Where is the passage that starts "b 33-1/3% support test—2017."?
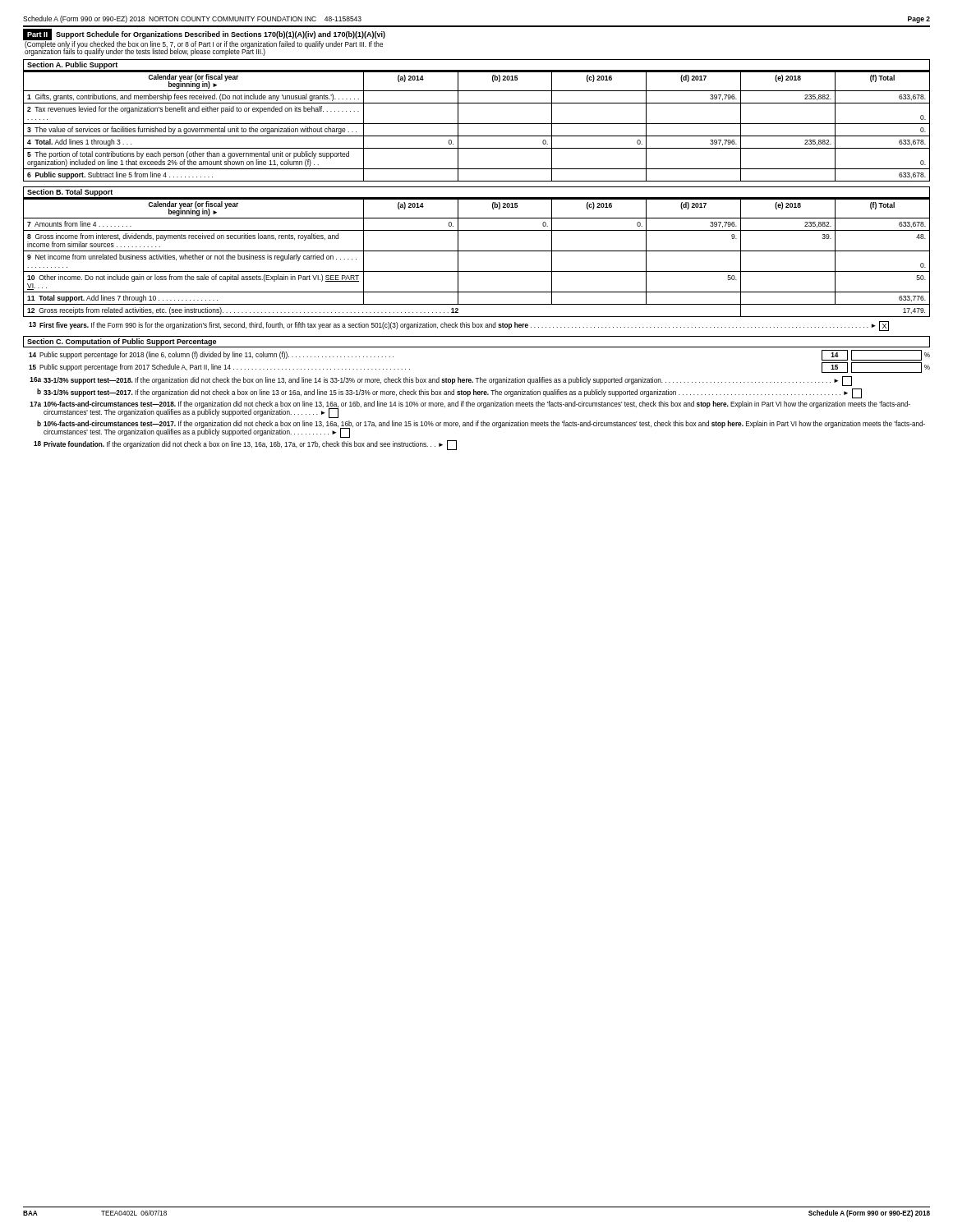The width and height of the screenshot is (953, 1232). 476,393
